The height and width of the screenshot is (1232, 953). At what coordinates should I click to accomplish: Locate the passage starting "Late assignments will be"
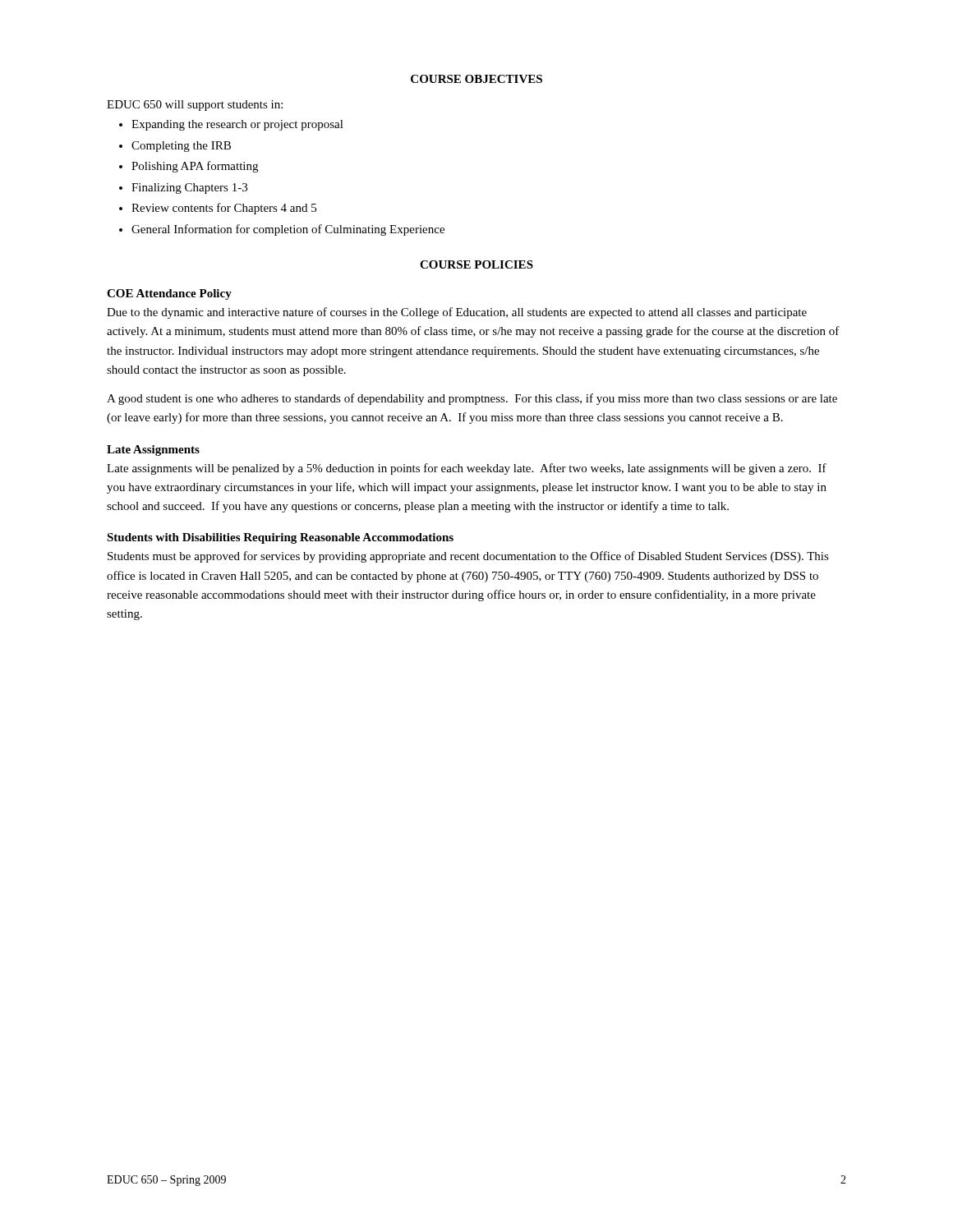pyautogui.click(x=467, y=487)
